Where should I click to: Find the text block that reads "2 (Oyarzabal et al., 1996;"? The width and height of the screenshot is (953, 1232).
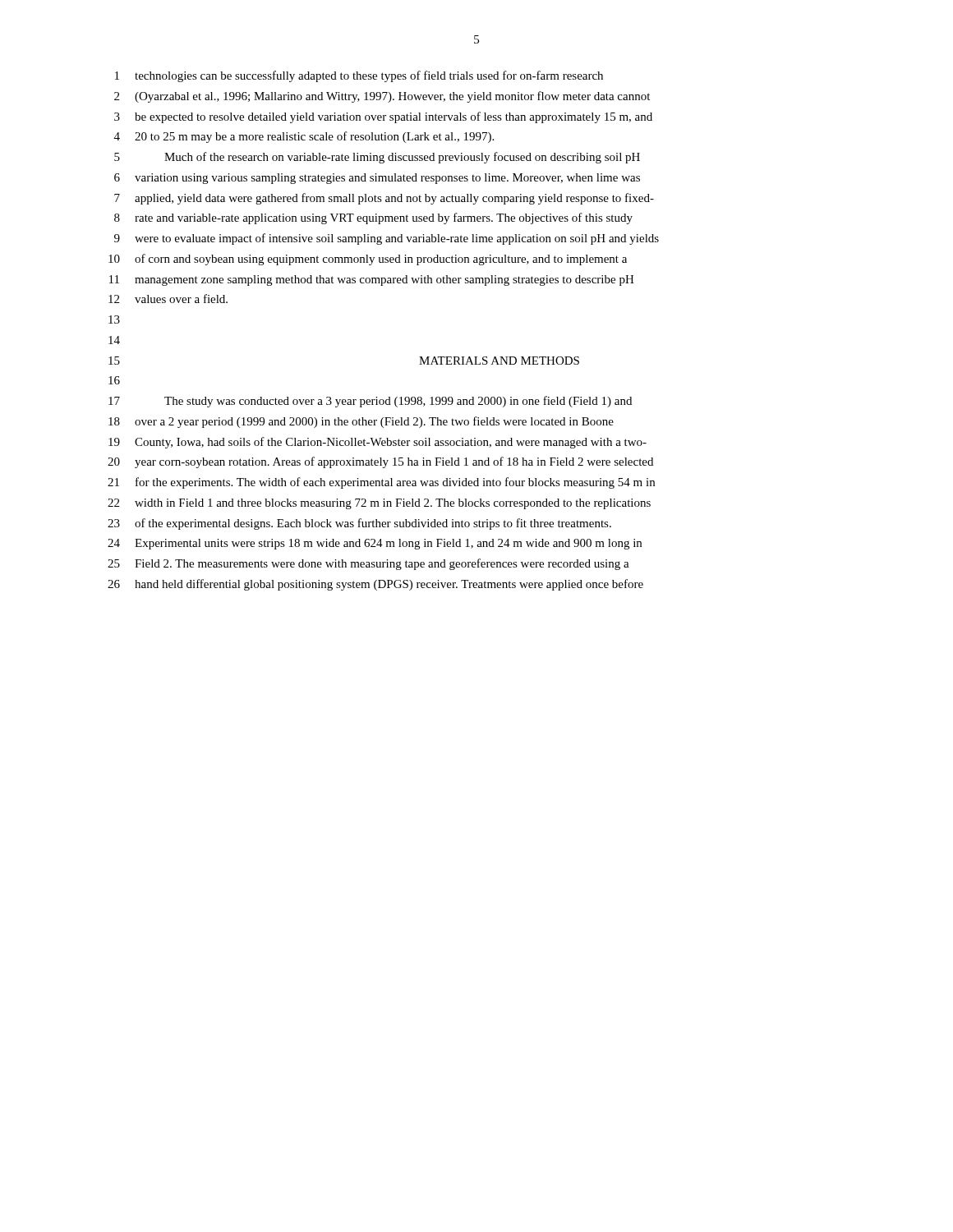tap(476, 96)
